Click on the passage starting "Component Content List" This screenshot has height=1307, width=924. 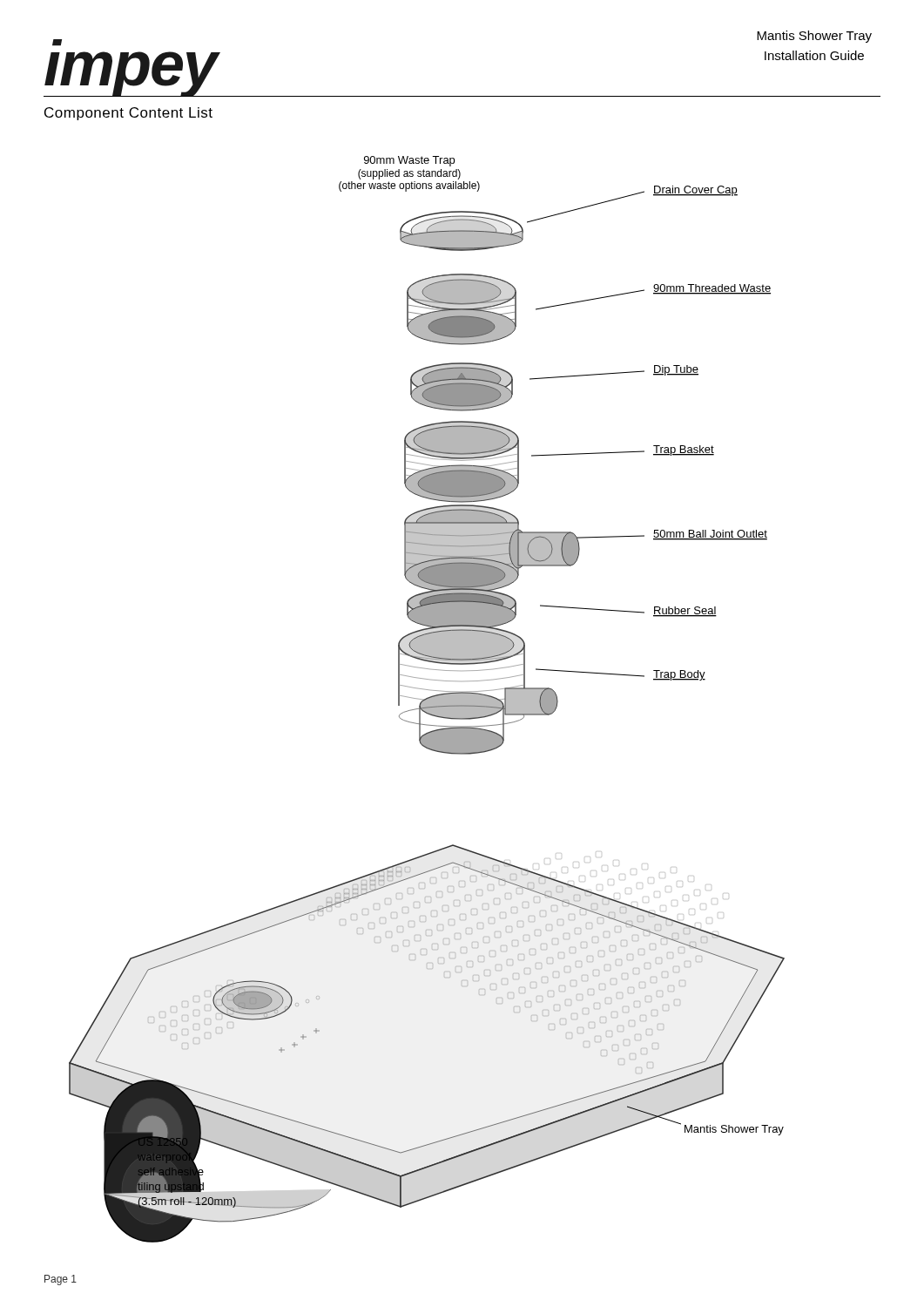pos(128,113)
